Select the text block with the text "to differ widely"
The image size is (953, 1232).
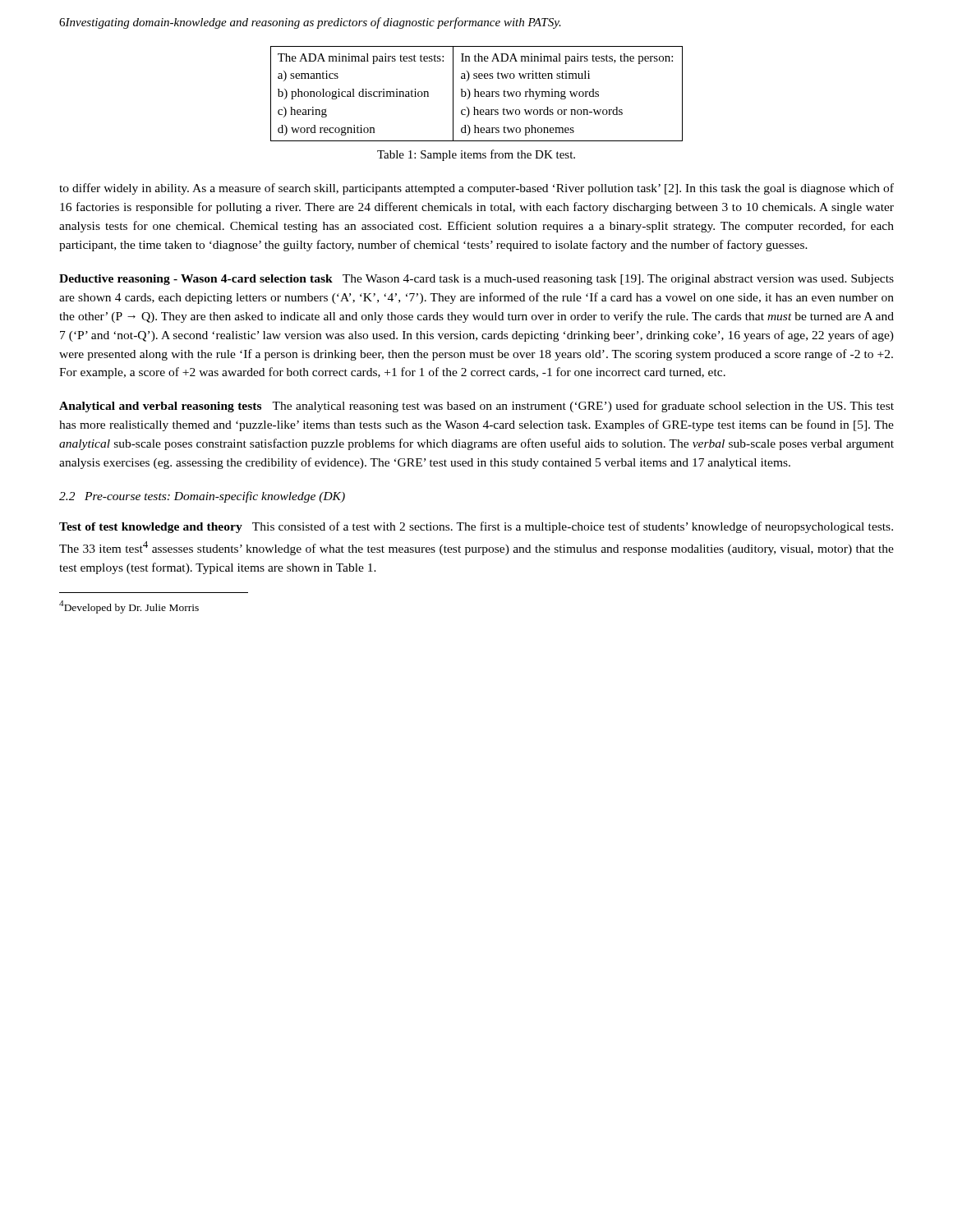pyautogui.click(x=476, y=216)
